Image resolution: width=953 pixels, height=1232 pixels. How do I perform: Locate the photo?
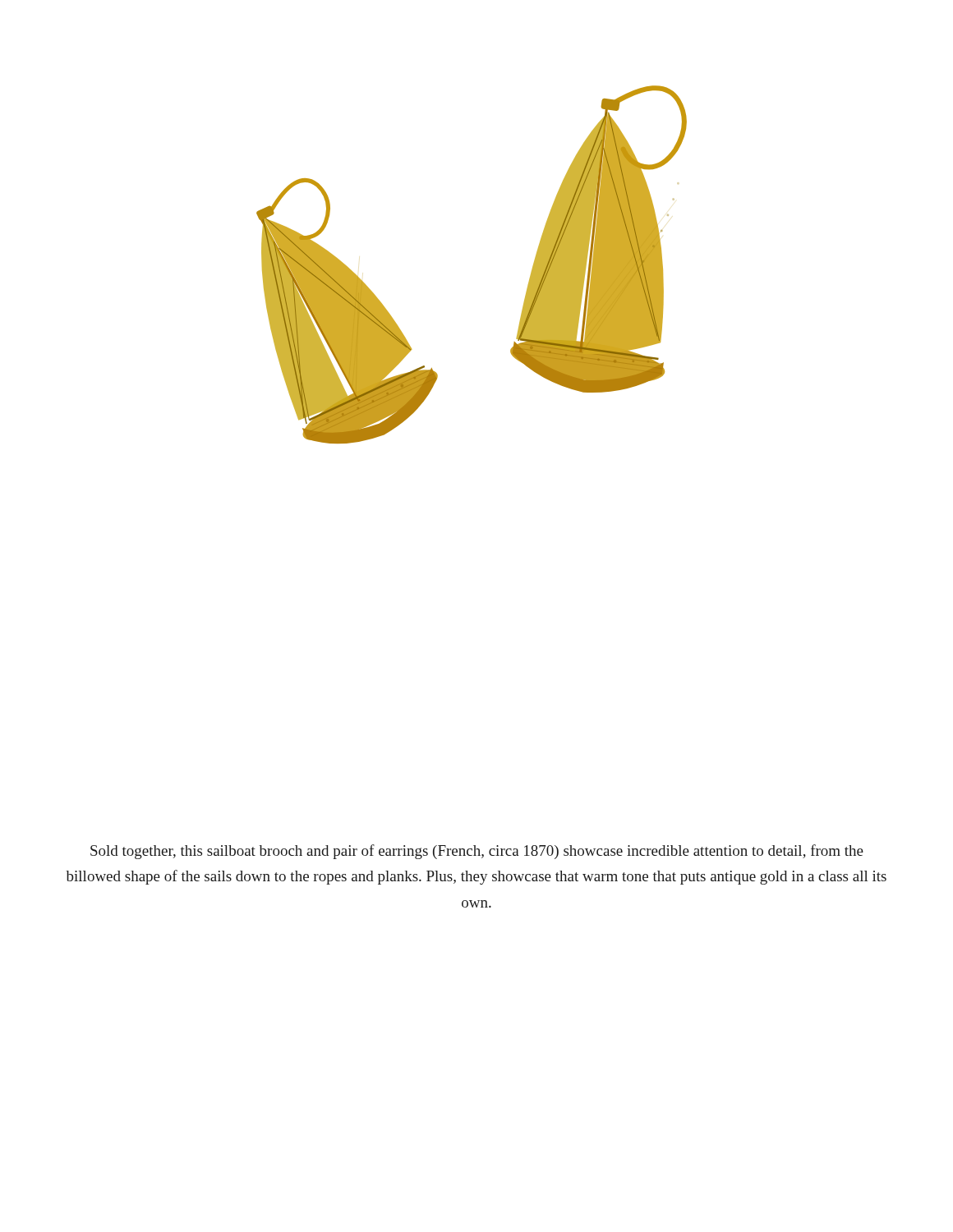(x=460, y=296)
